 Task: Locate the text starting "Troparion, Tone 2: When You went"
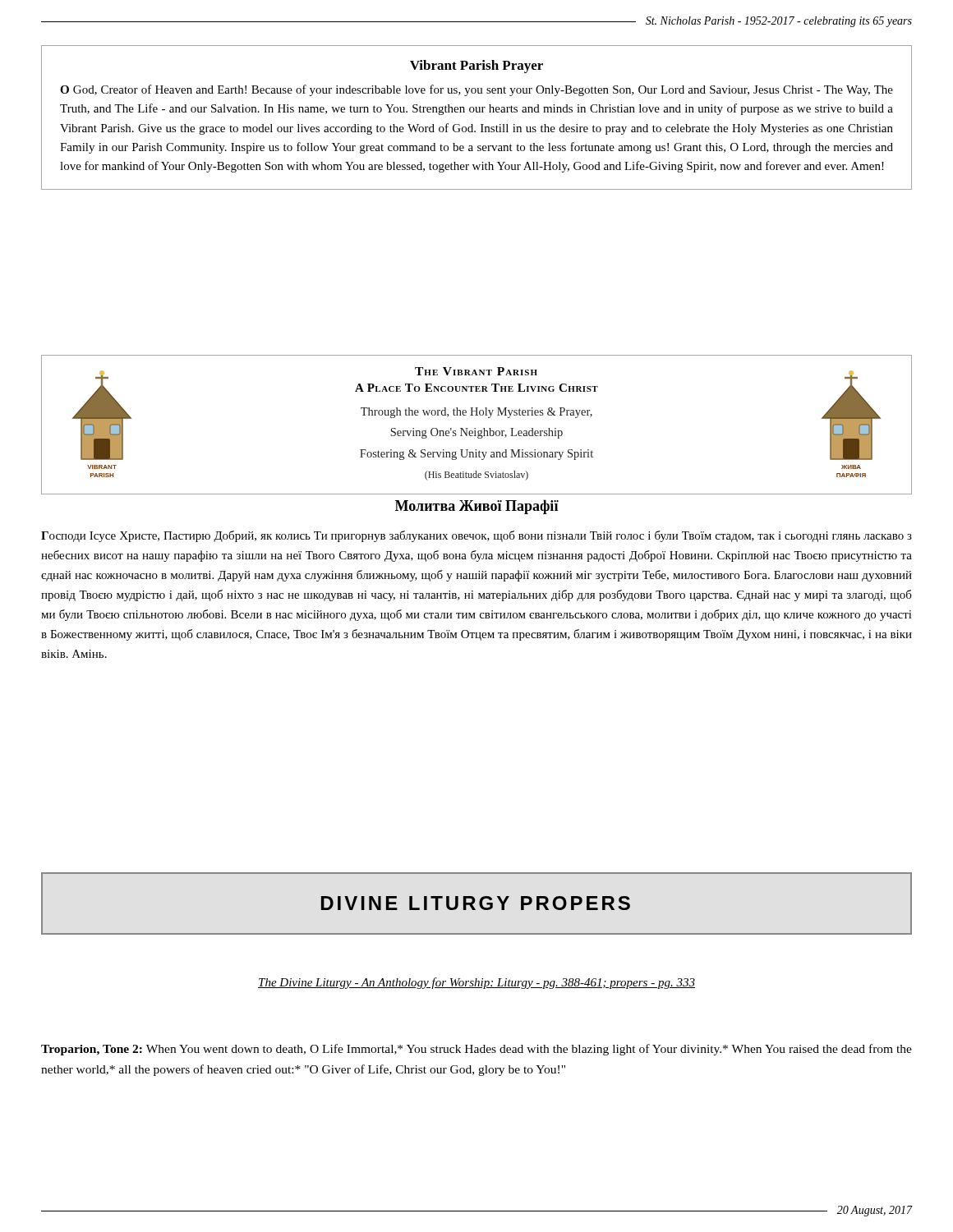click(x=476, y=1059)
